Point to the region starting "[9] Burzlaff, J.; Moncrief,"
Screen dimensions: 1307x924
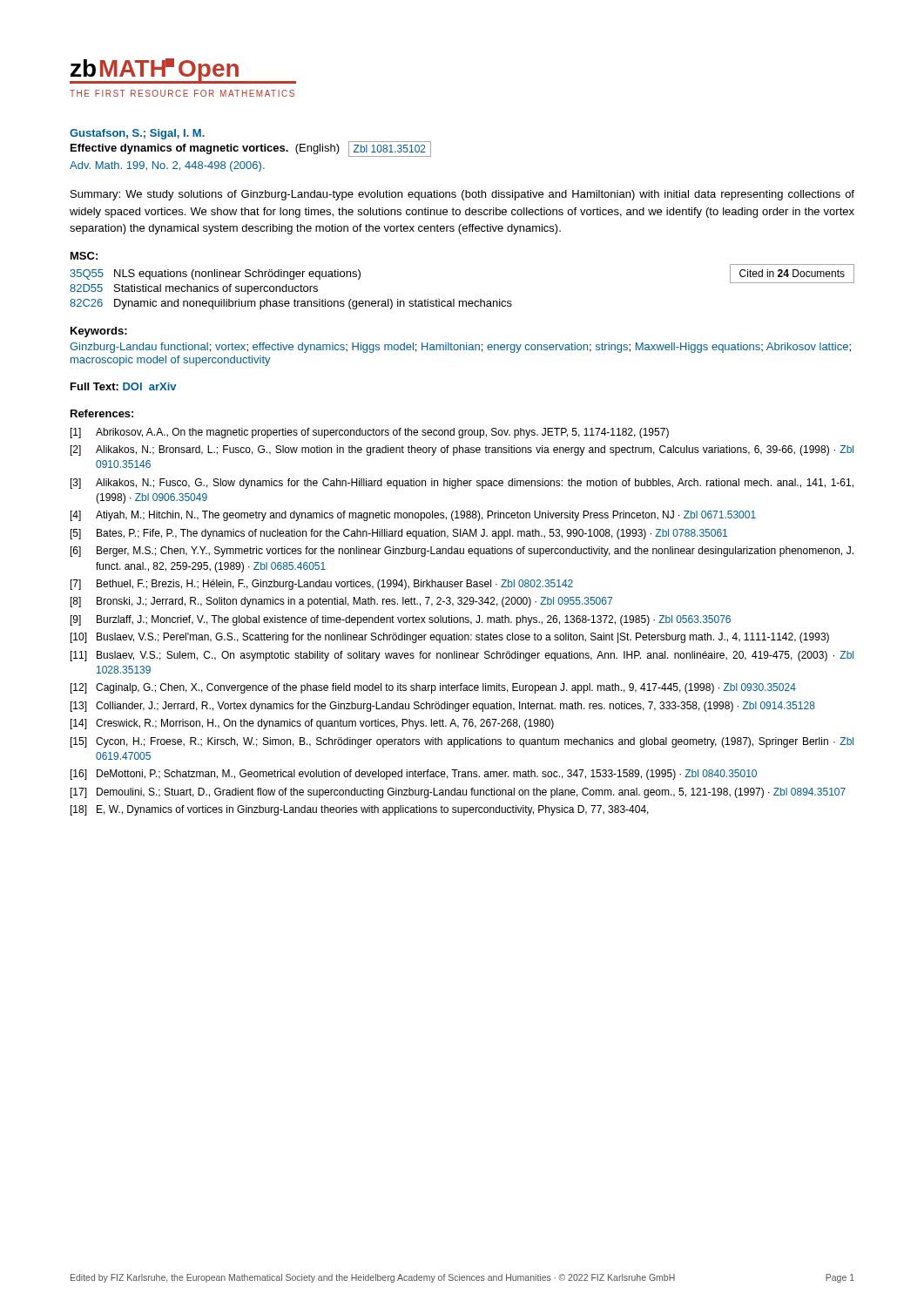[x=462, y=620]
